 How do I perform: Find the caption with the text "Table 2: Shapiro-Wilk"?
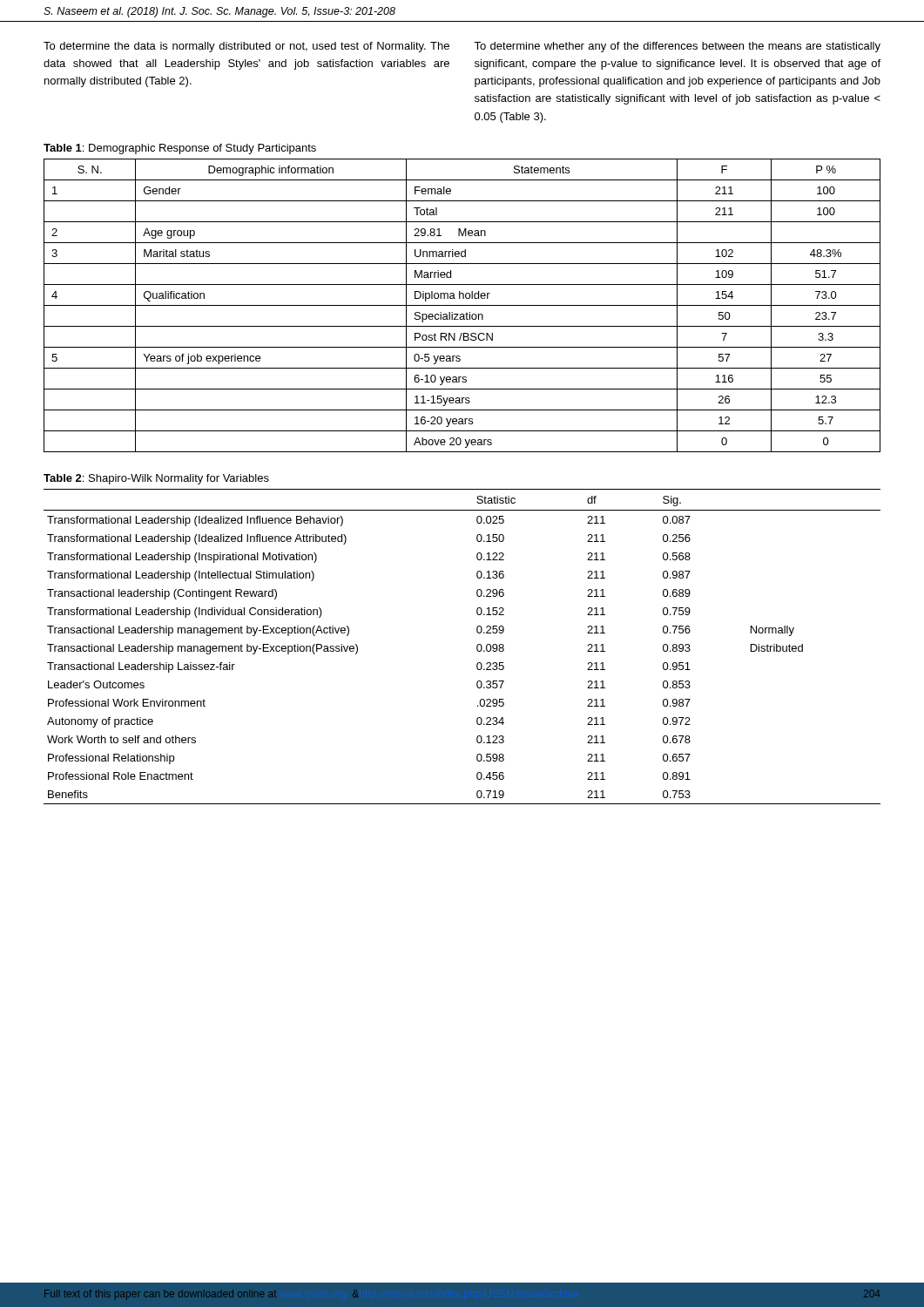tap(156, 478)
